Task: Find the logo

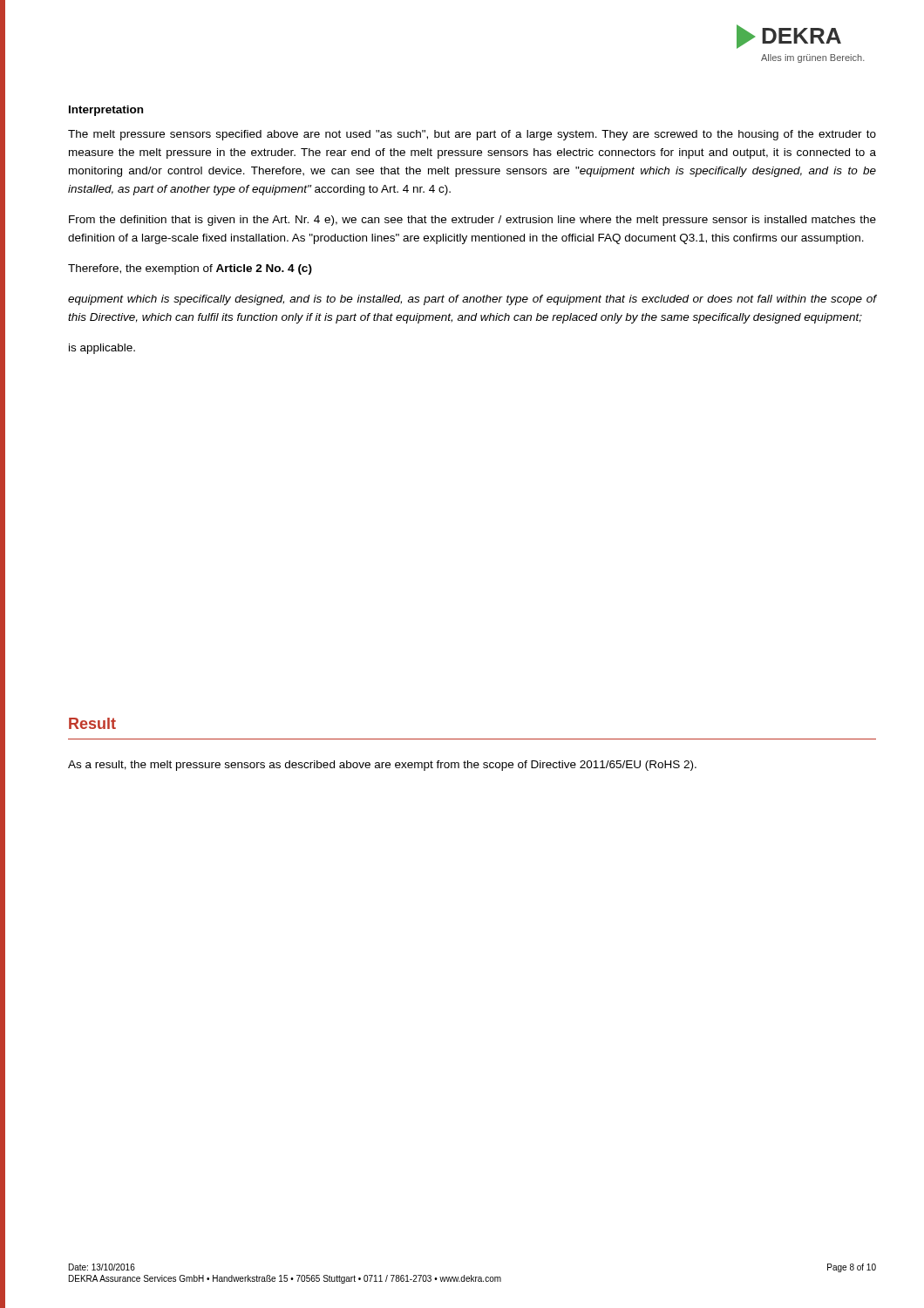Action: 806,50
